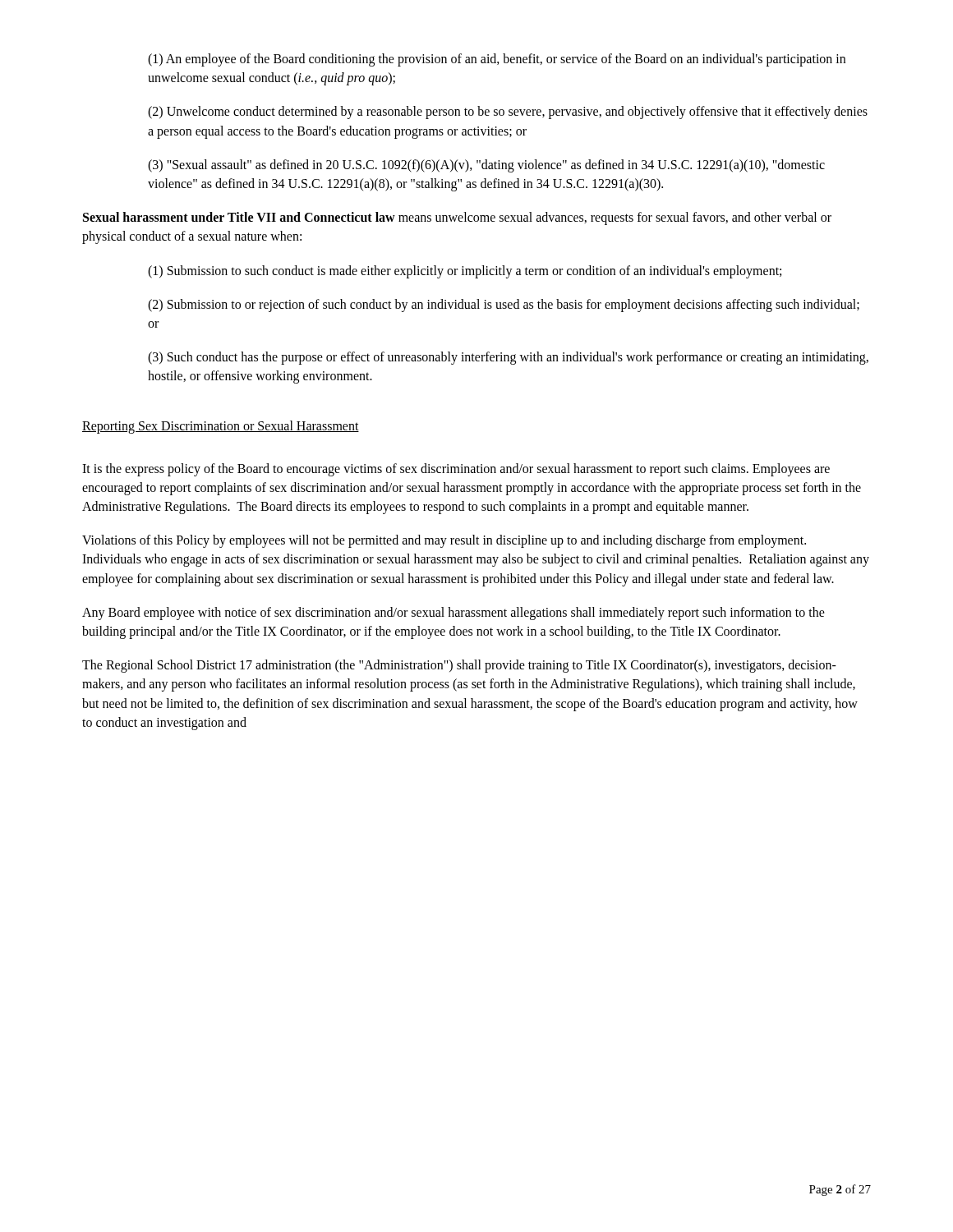Find the text block with the text "Violations of this"
953x1232 pixels.
(476, 559)
